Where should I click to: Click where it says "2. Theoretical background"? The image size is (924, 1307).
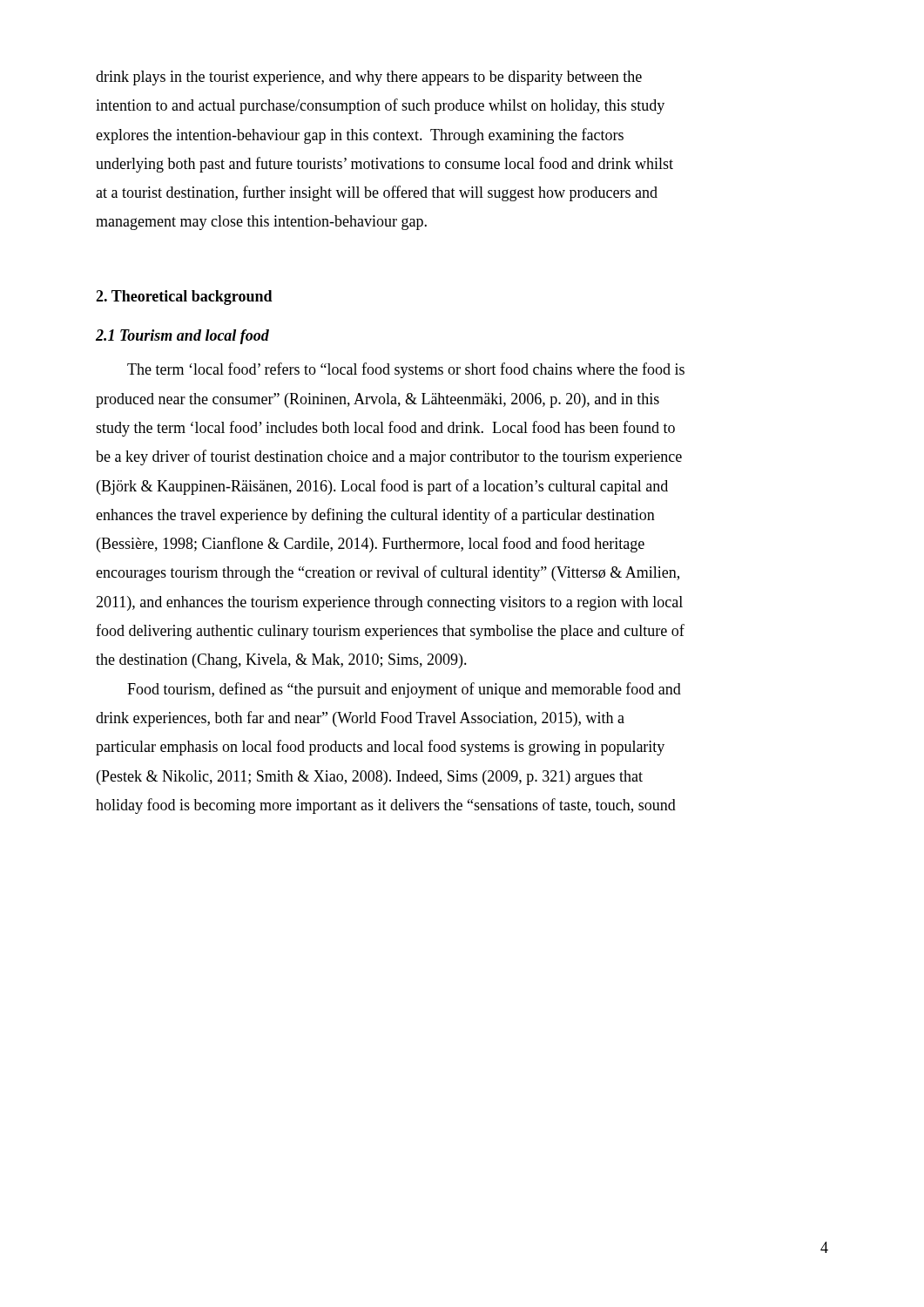pos(184,296)
